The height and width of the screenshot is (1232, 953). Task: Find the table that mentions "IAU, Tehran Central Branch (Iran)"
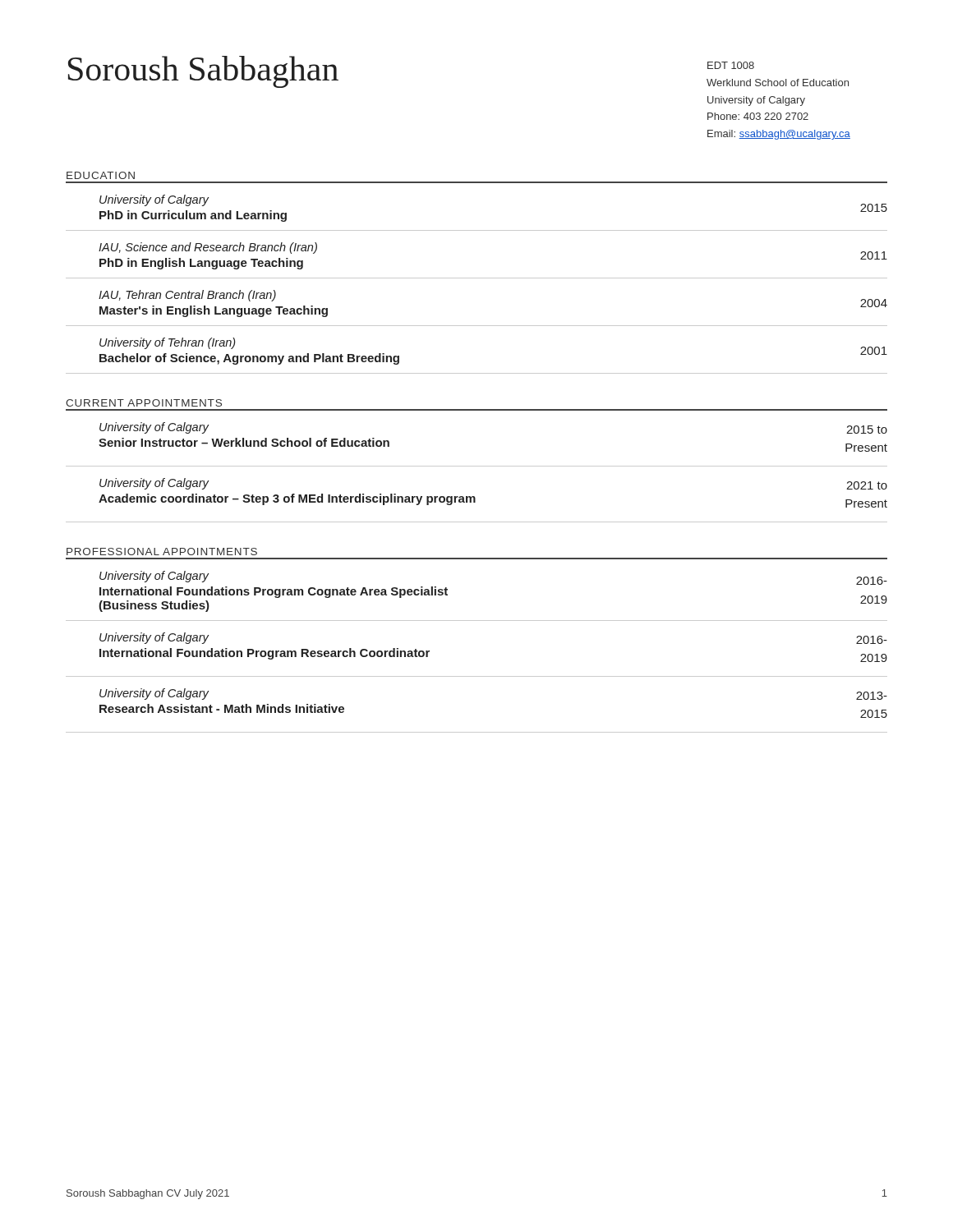click(476, 278)
